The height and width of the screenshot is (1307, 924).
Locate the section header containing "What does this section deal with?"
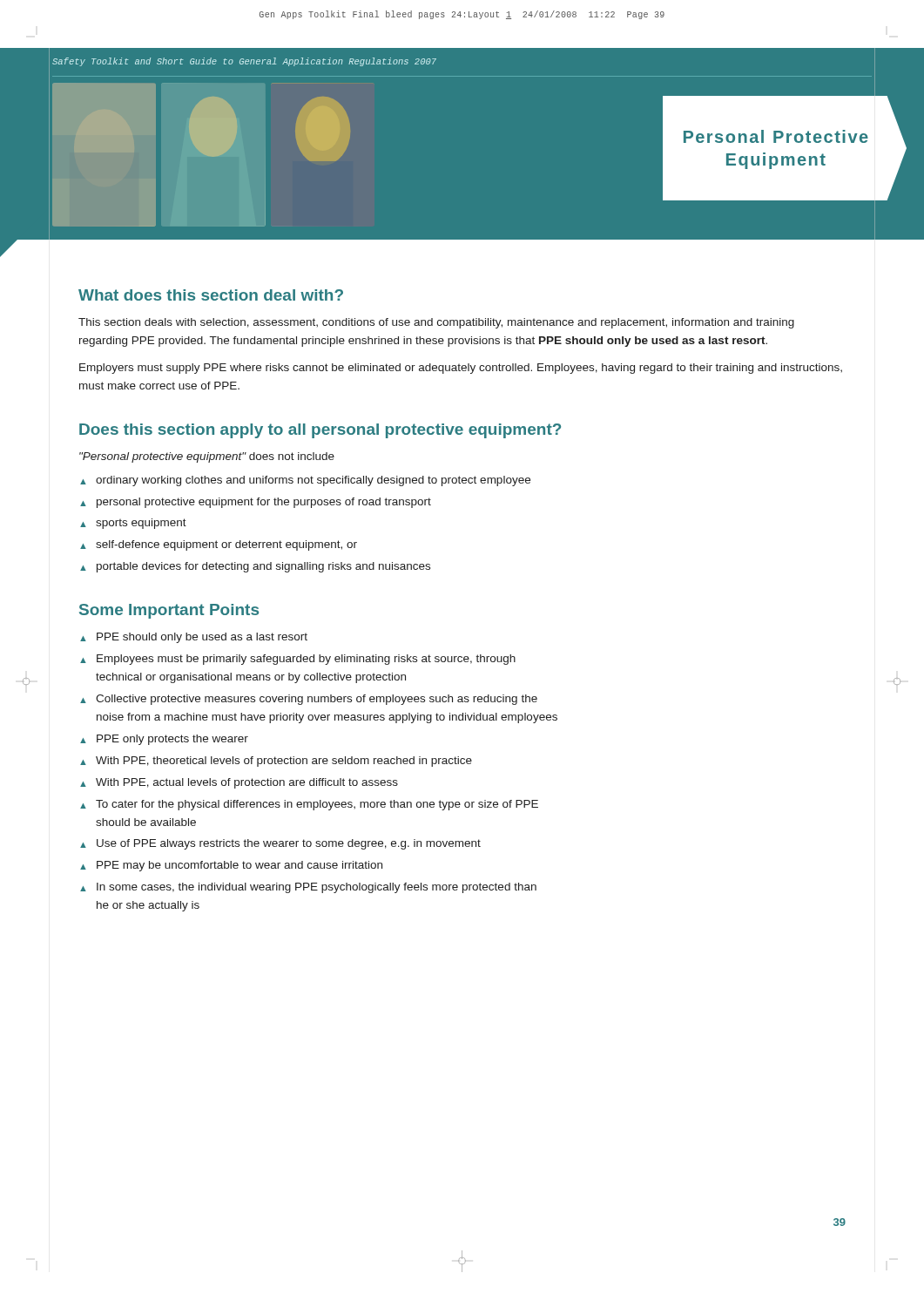click(211, 295)
